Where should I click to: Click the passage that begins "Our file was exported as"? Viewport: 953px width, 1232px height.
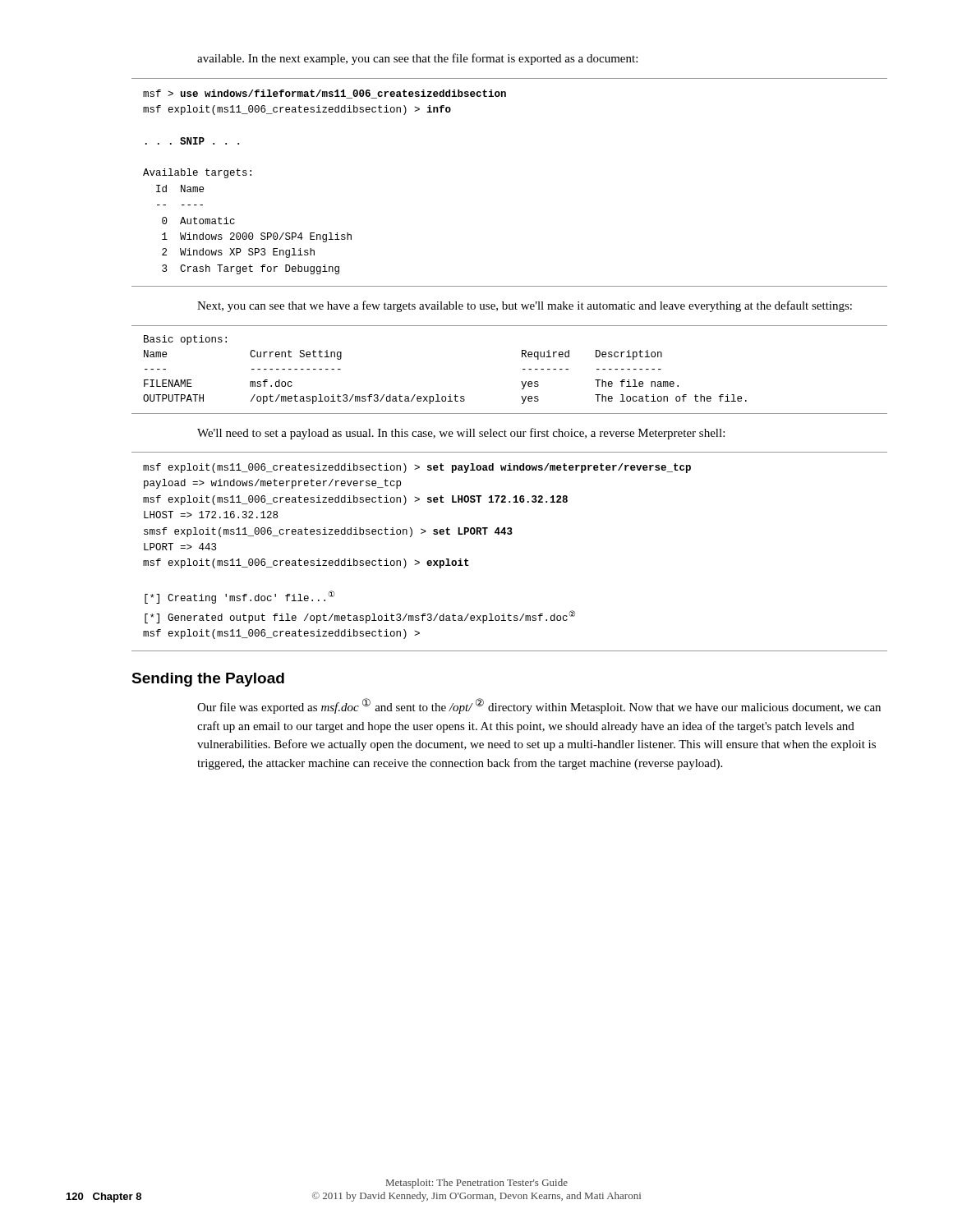tap(542, 734)
